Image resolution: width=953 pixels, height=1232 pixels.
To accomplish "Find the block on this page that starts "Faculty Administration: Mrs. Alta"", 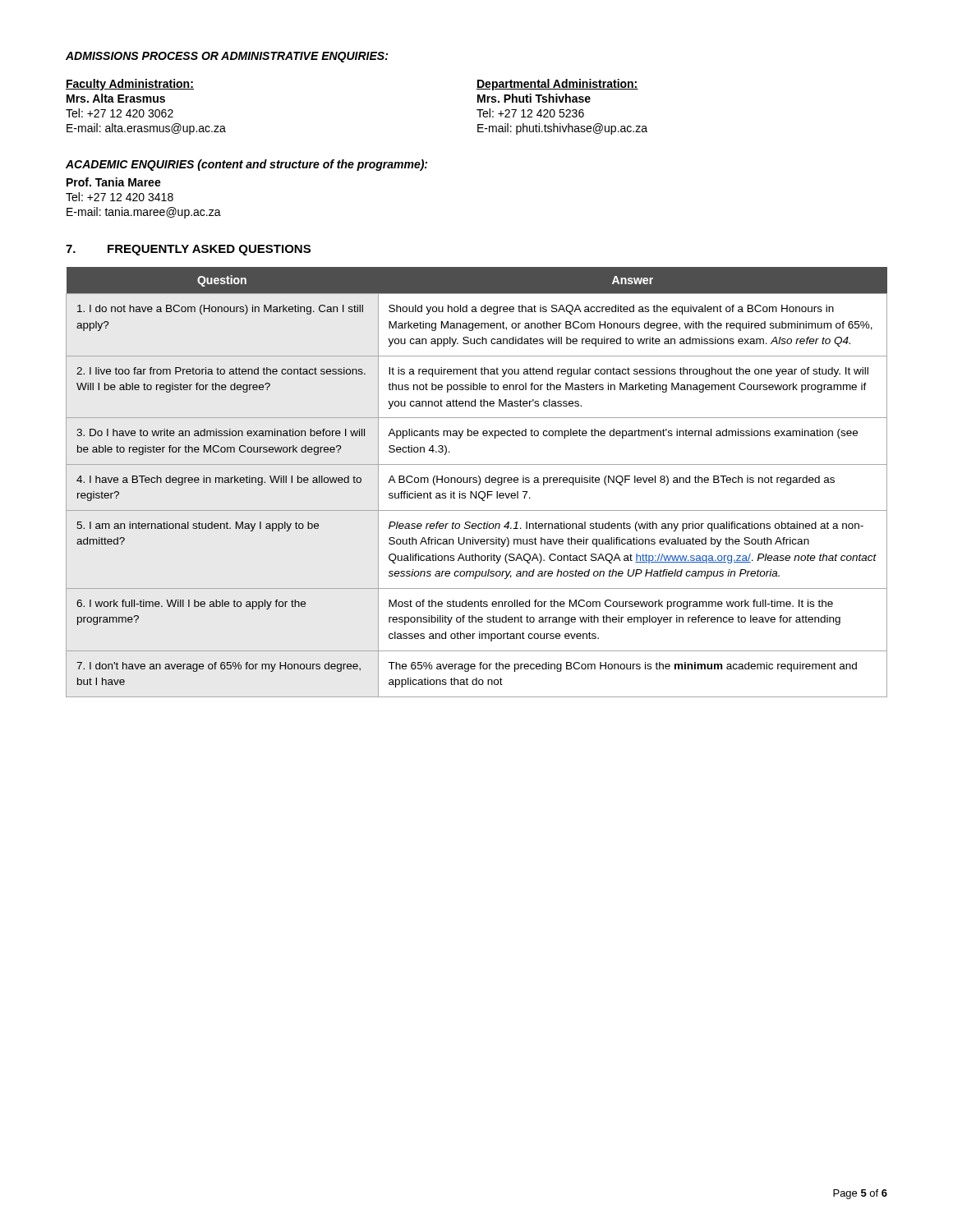I will [476, 107].
